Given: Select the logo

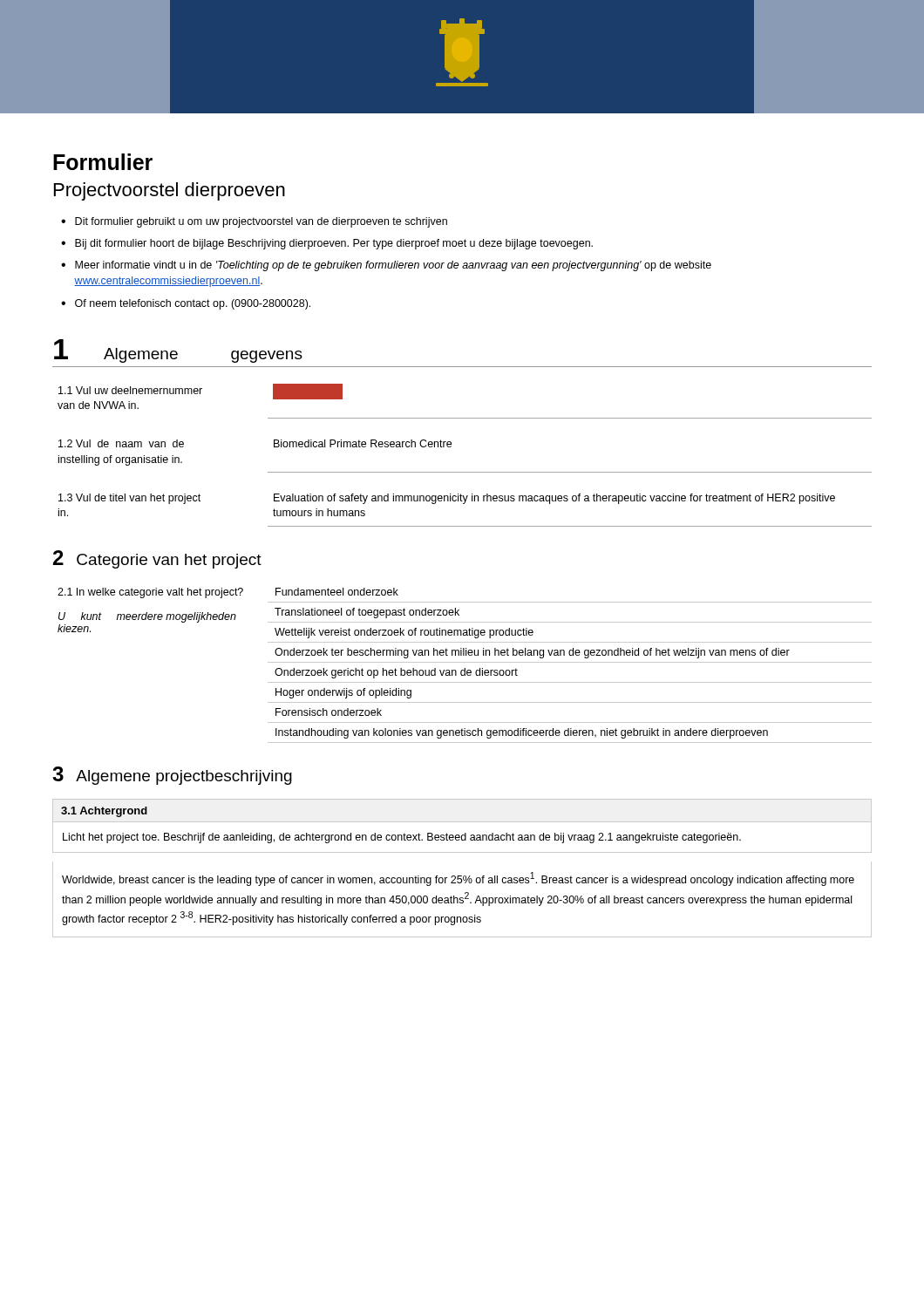Looking at the screenshot, I should [462, 57].
